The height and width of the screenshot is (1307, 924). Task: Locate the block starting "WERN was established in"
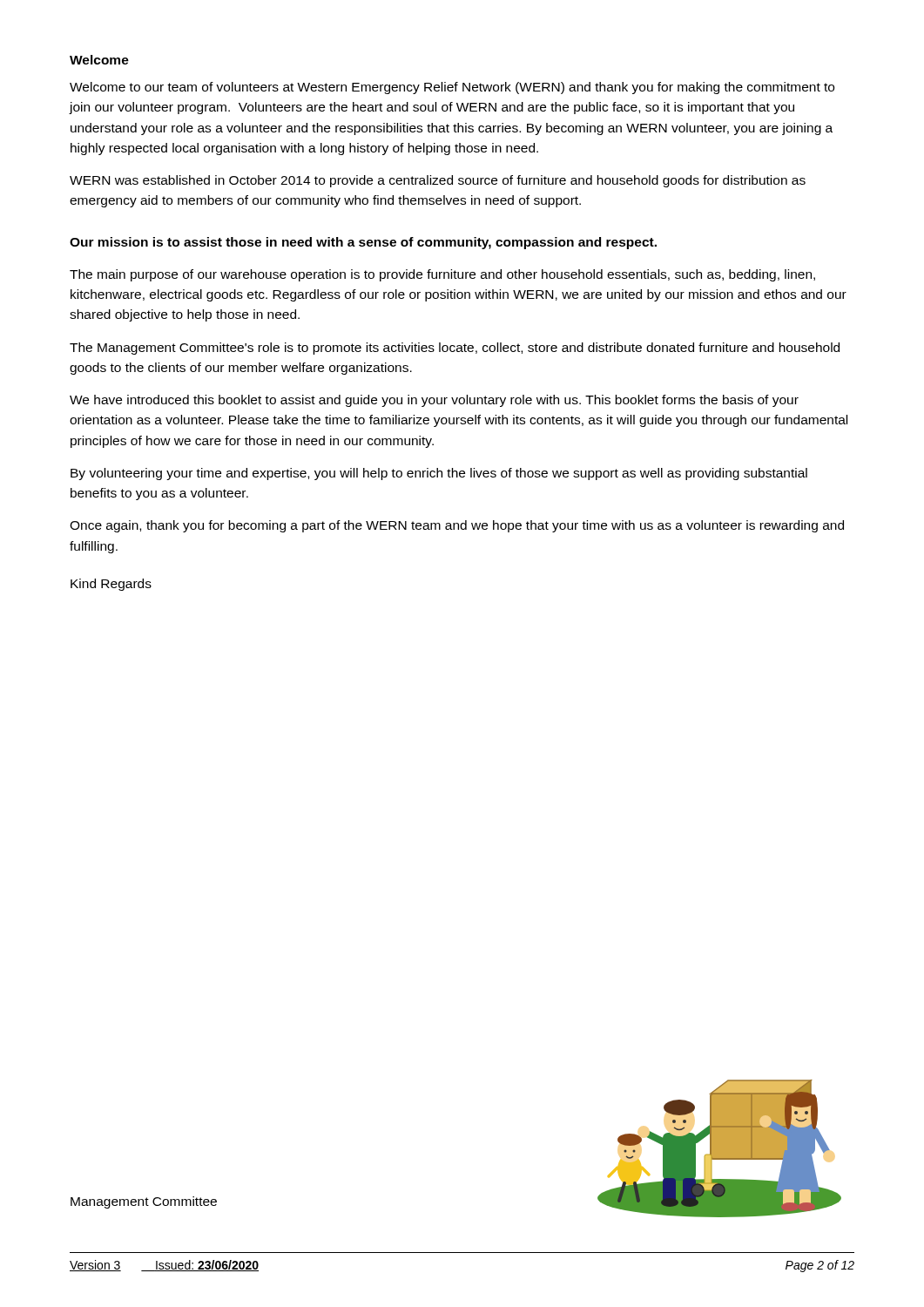(438, 190)
